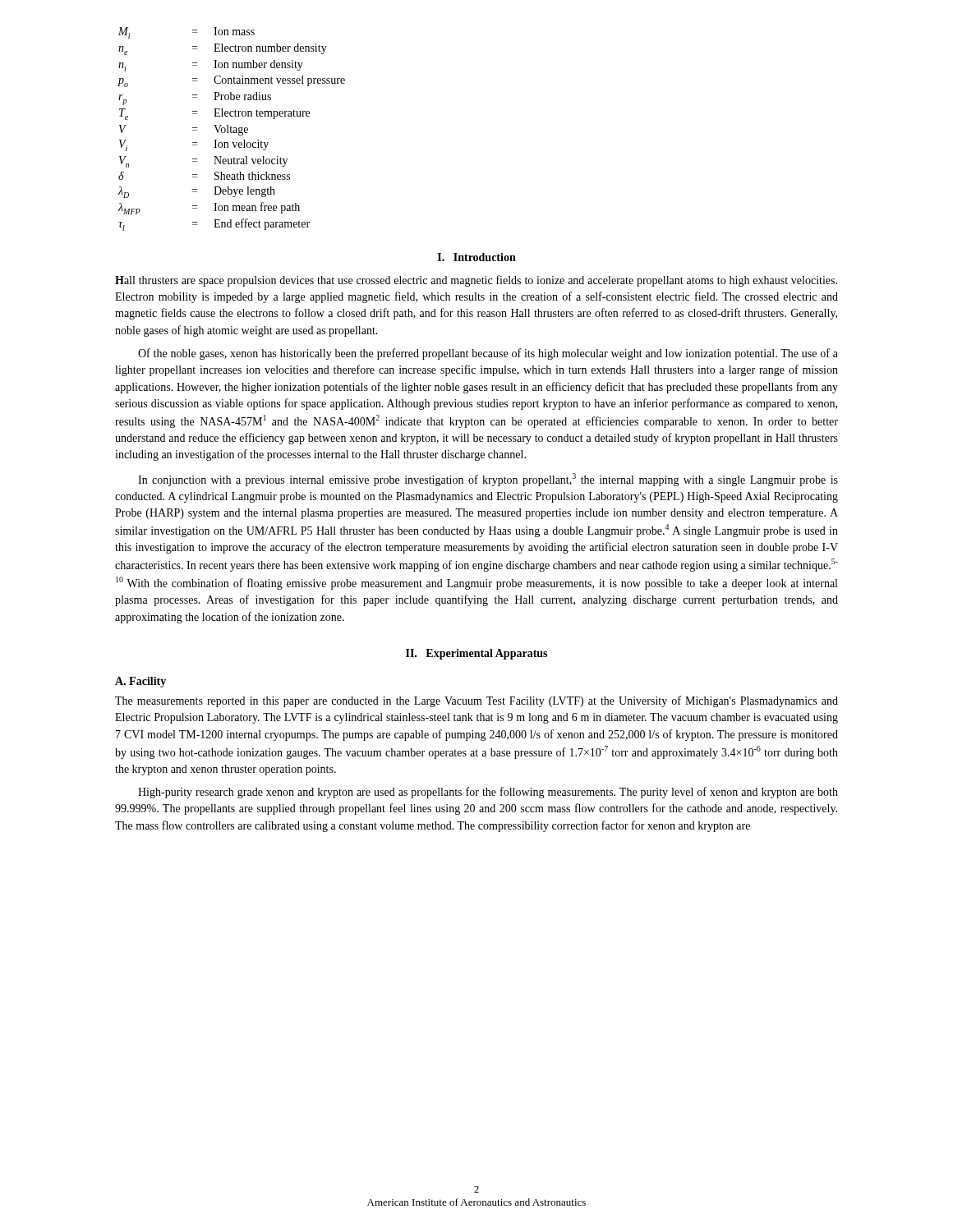The image size is (953, 1232).
Task: Locate the text "A. Facility"
Action: click(x=141, y=681)
